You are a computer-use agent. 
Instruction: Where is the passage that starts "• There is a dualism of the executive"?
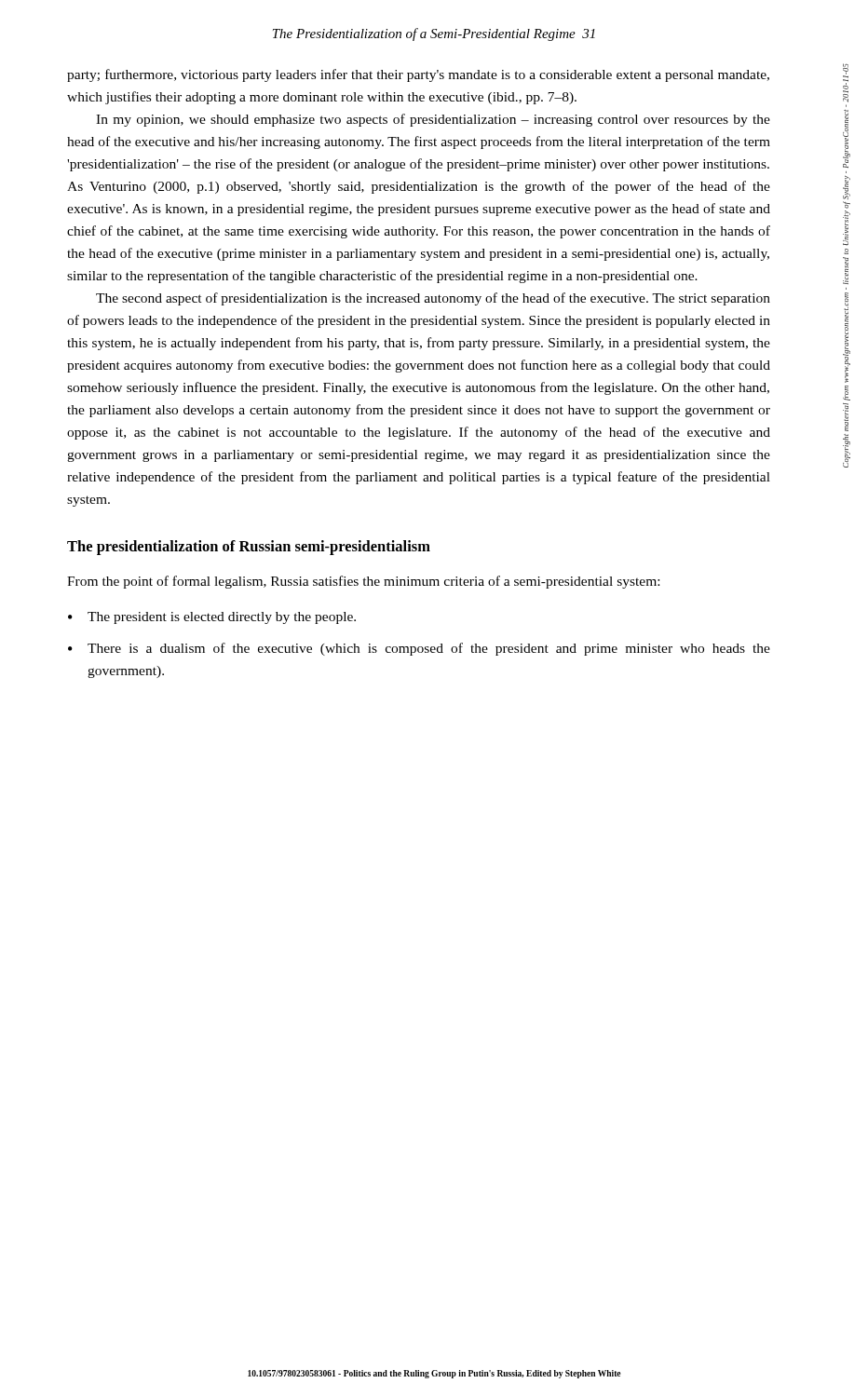(419, 659)
